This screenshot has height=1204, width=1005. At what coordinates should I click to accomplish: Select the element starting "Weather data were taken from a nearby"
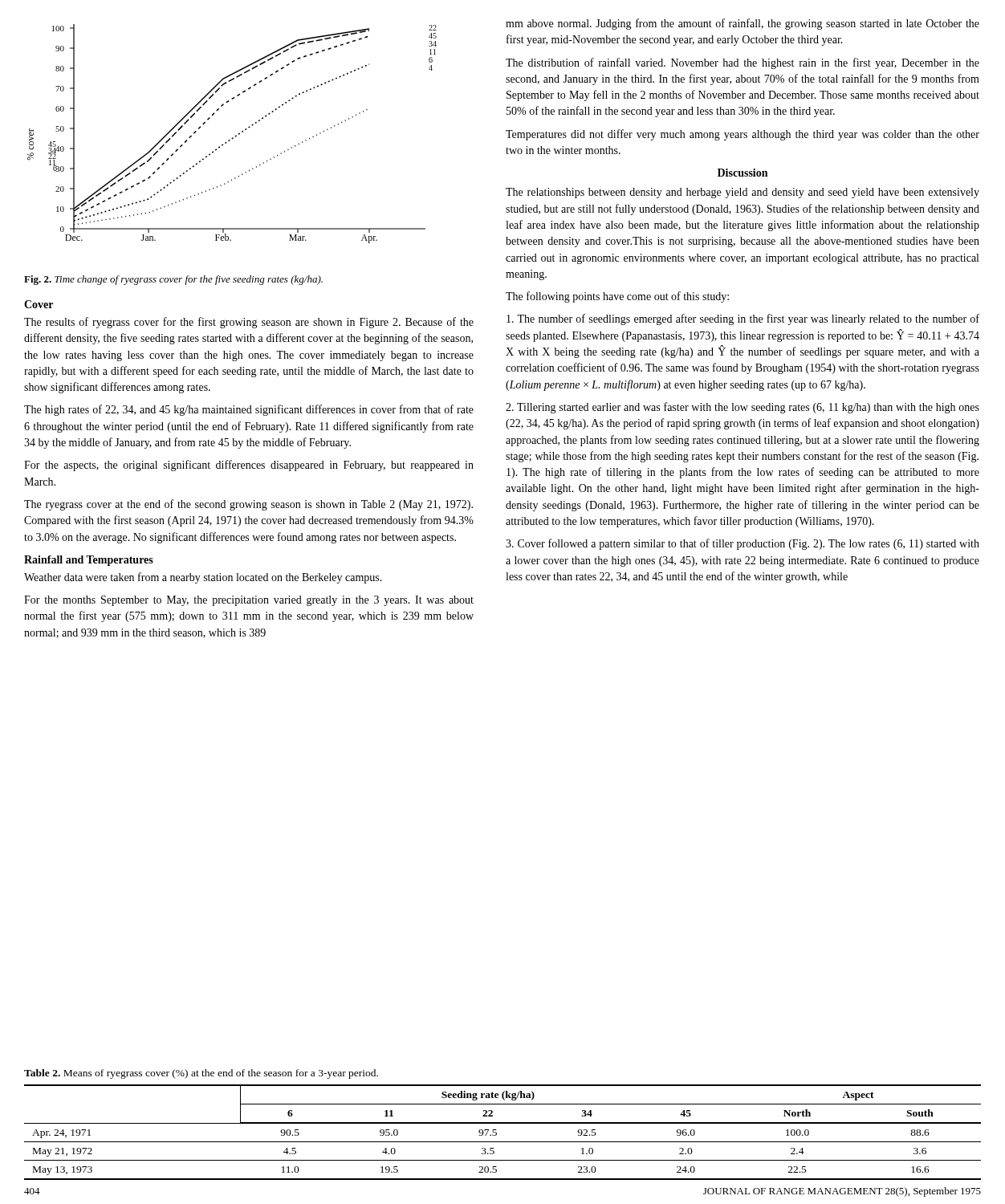[x=249, y=606]
